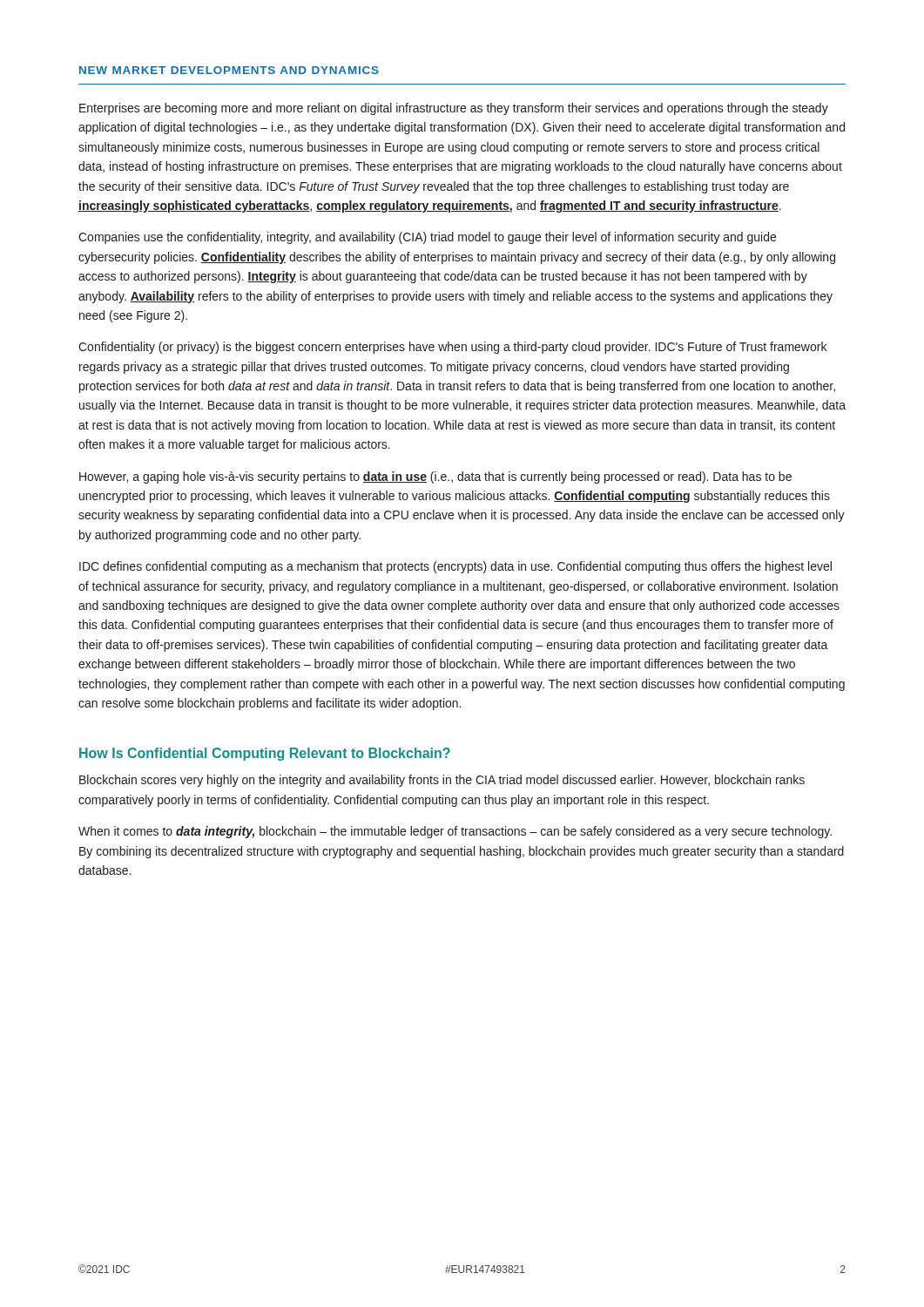Select the region starting "IDC defines confidential computing as a mechanism"
The width and height of the screenshot is (924, 1307).
click(x=462, y=635)
